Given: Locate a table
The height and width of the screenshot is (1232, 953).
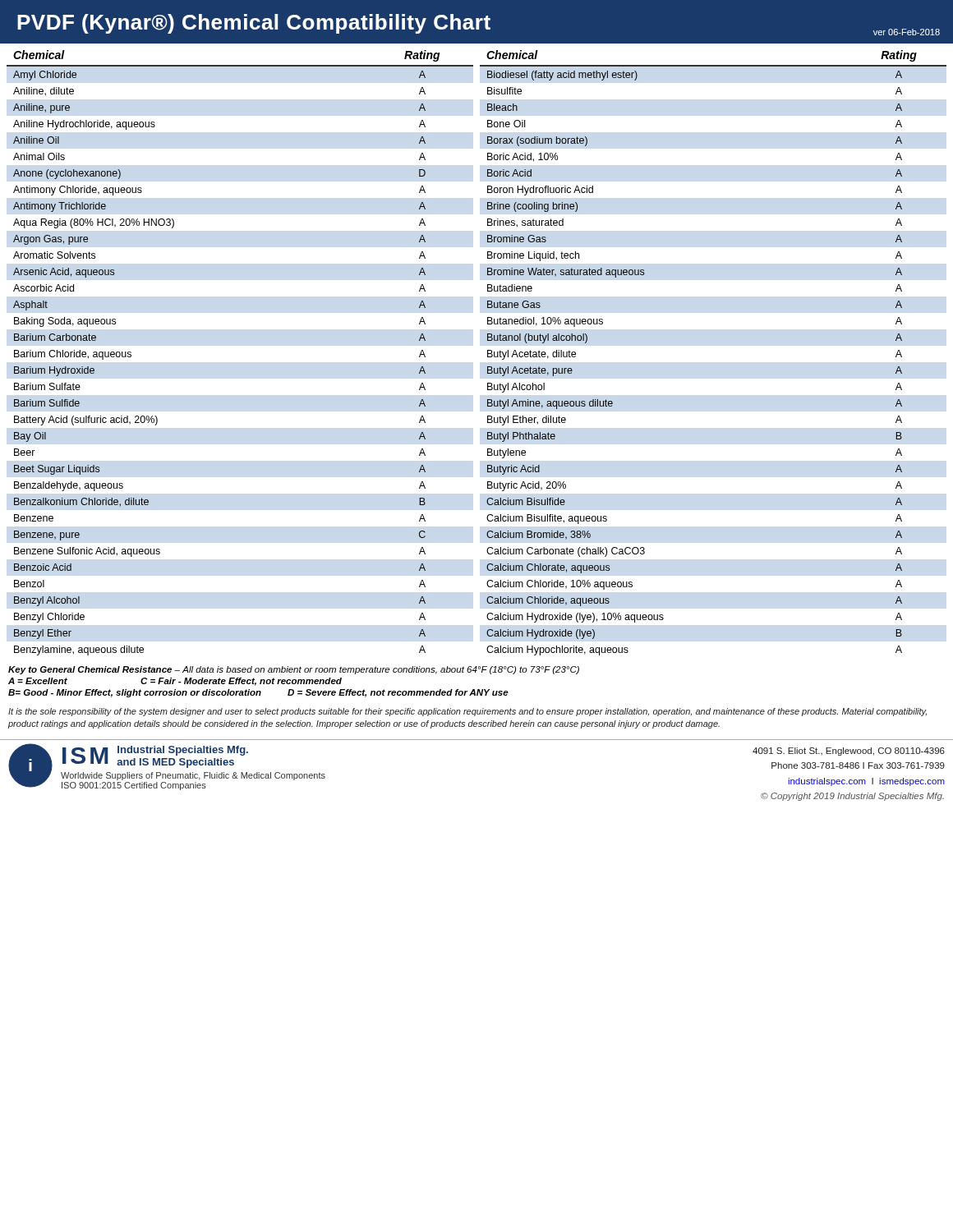Looking at the screenshot, I should (x=476, y=352).
